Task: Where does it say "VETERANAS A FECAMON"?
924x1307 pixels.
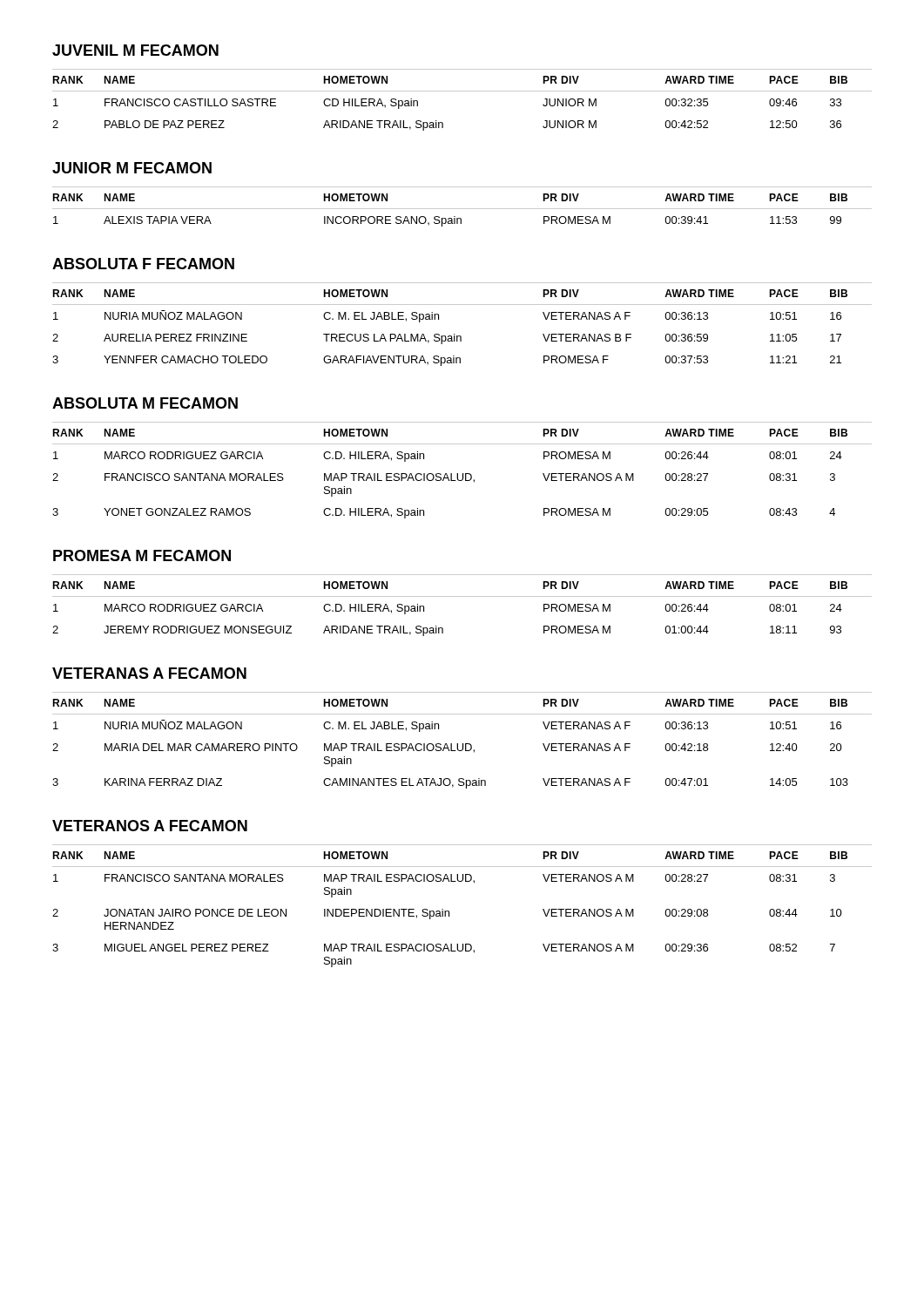Action: 150,674
